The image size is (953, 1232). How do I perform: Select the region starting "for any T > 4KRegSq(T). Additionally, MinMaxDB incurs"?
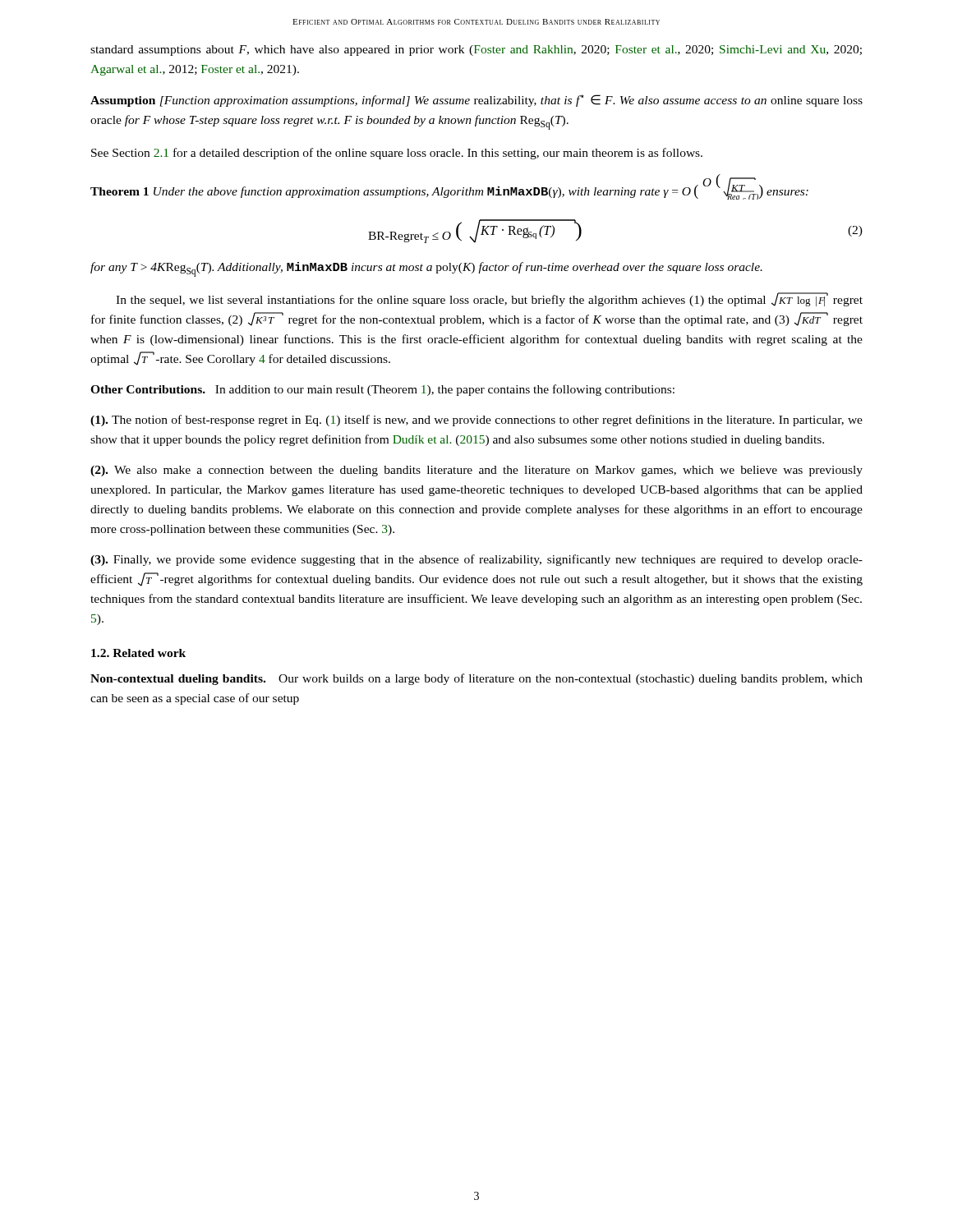click(476, 268)
